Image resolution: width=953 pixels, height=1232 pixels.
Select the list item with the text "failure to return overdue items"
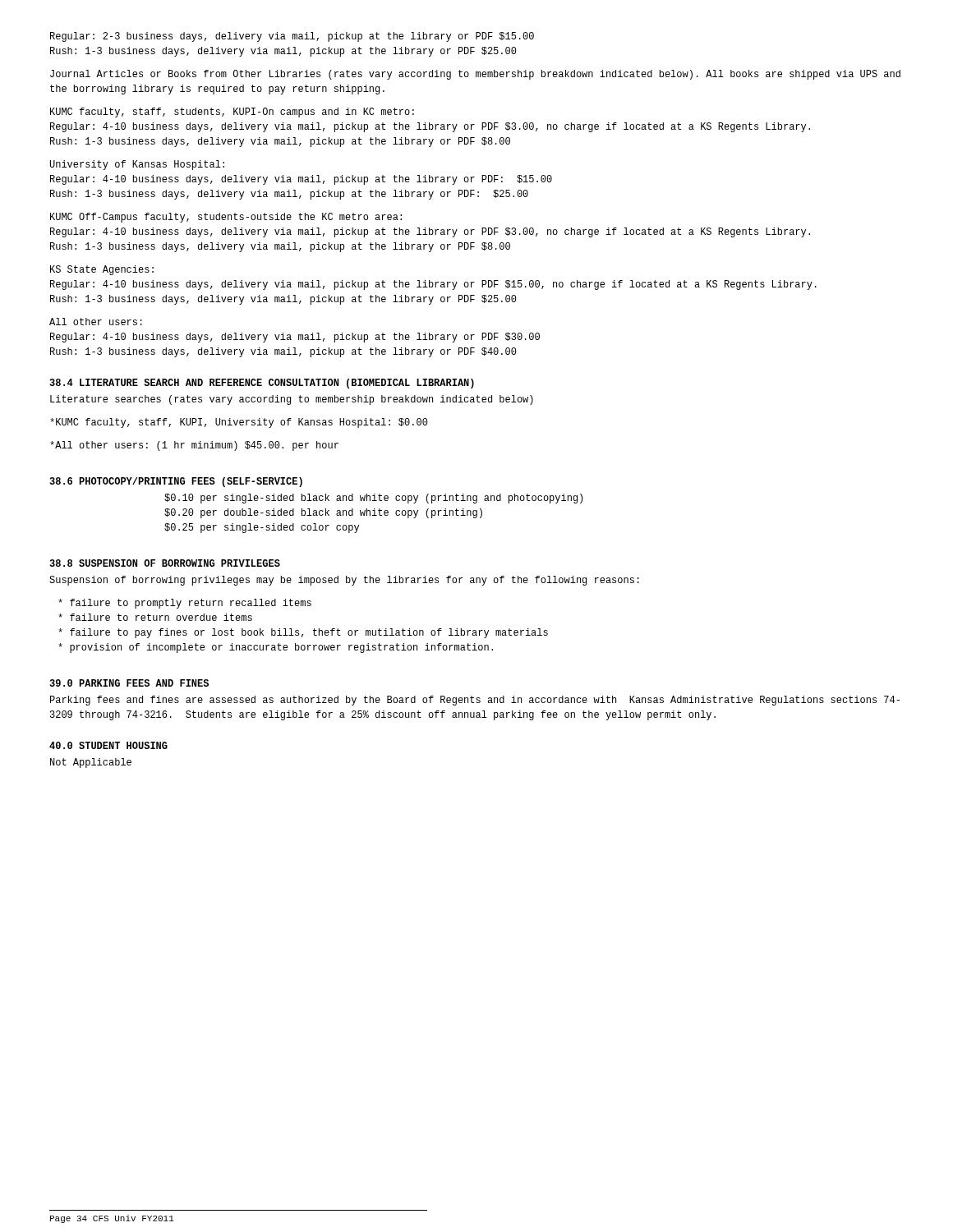(155, 618)
